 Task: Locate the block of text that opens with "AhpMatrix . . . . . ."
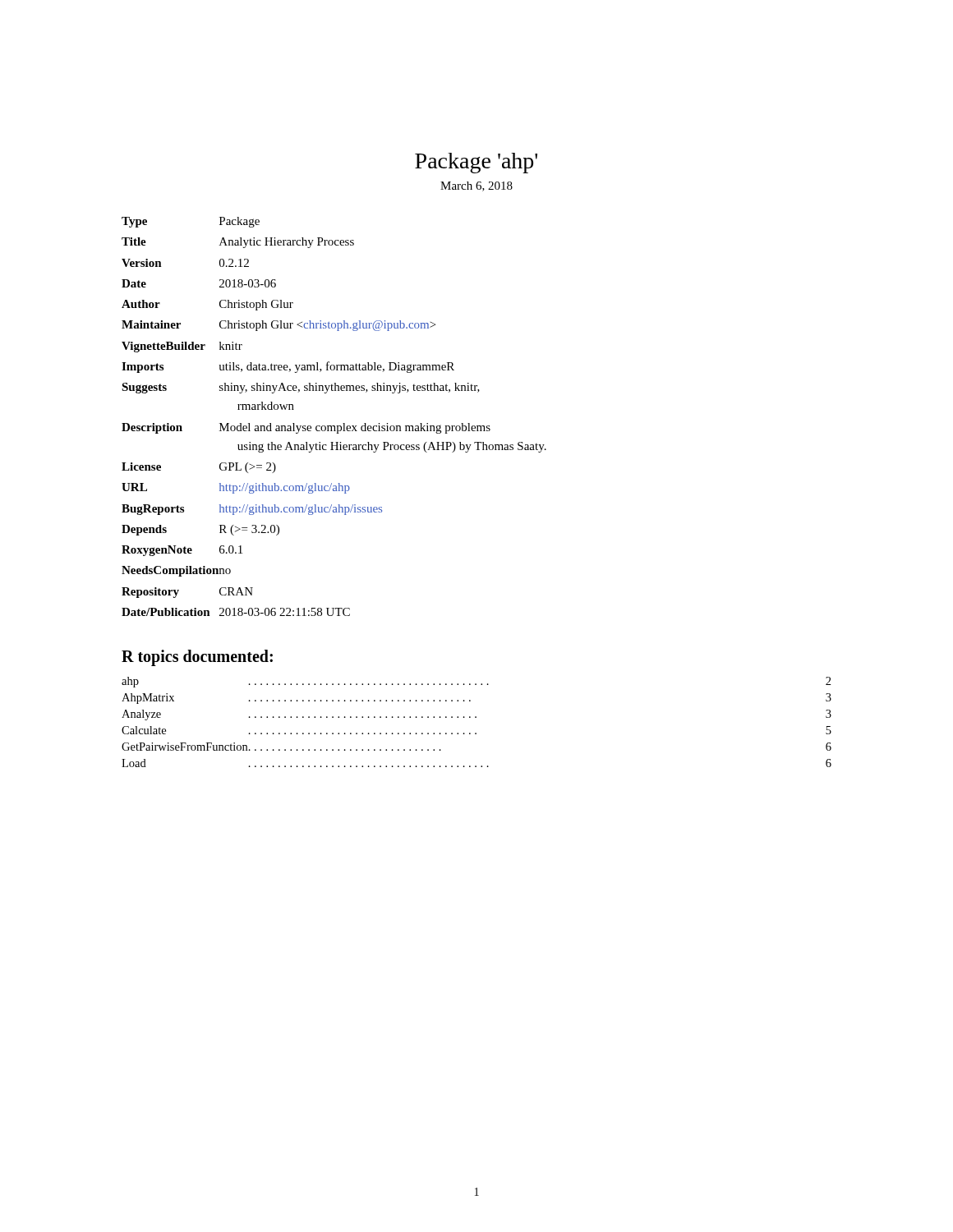(476, 697)
